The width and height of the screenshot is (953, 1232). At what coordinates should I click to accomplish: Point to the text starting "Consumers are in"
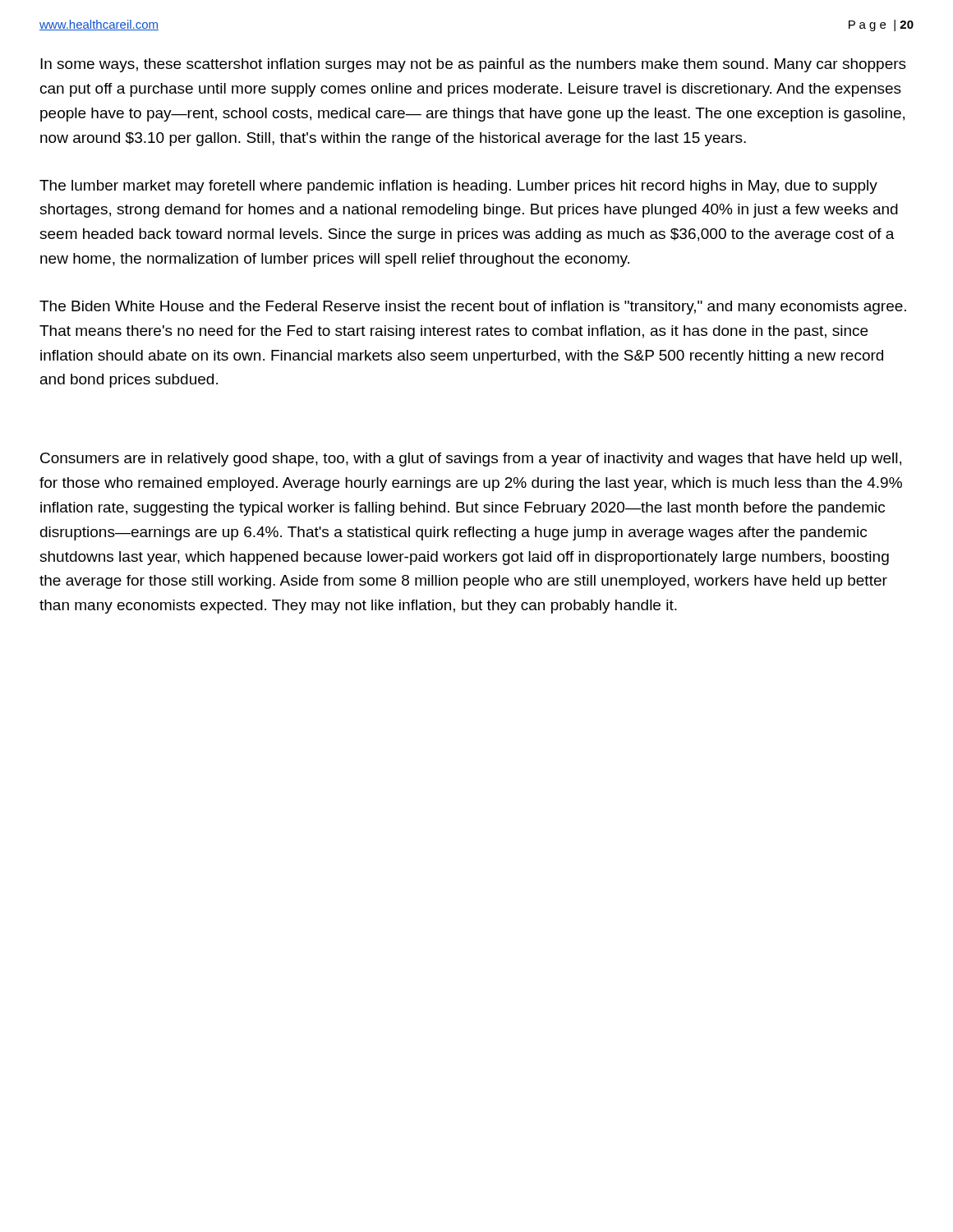click(x=471, y=532)
